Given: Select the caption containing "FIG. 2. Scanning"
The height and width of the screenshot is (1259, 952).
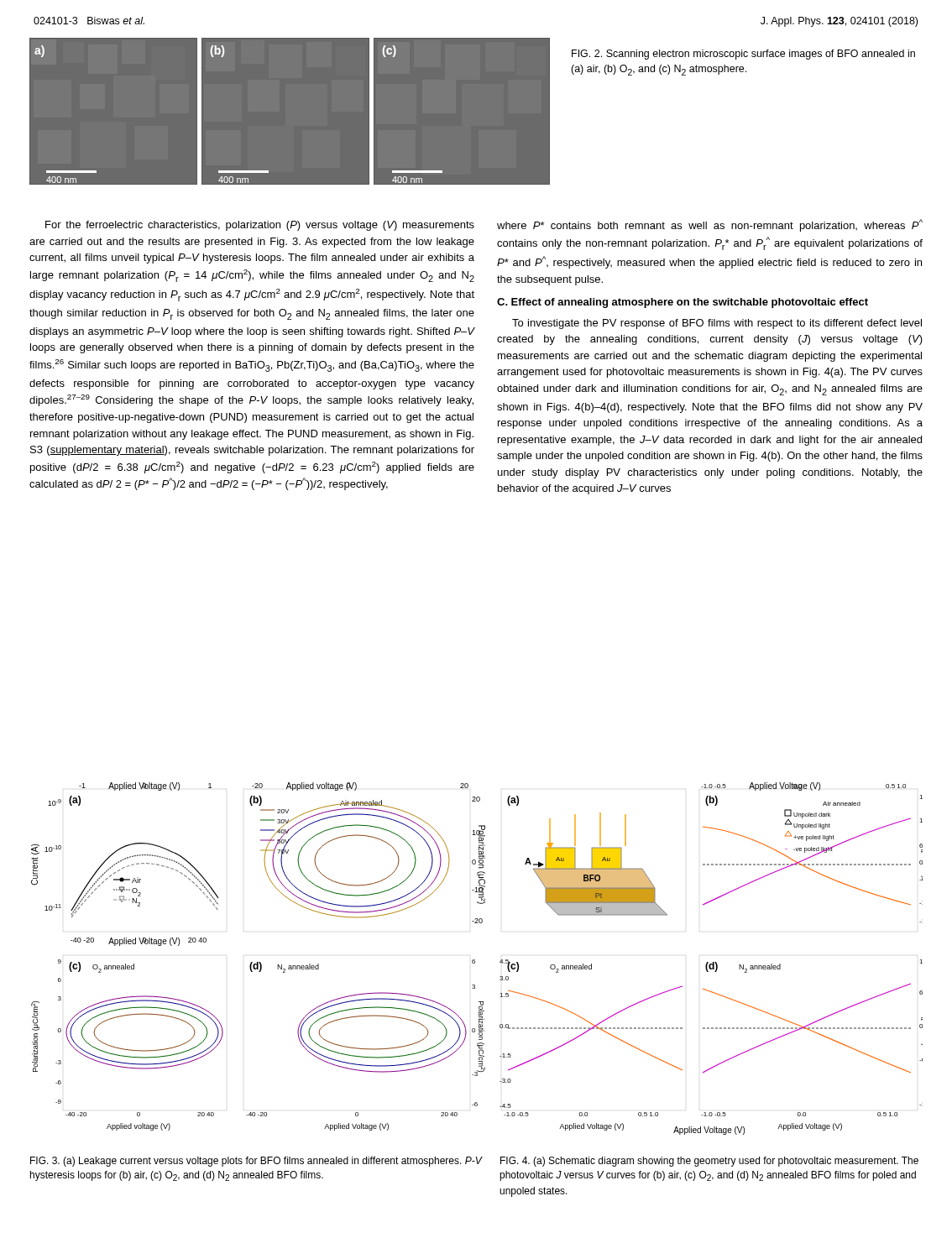Looking at the screenshot, I should click(x=743, y=62).
